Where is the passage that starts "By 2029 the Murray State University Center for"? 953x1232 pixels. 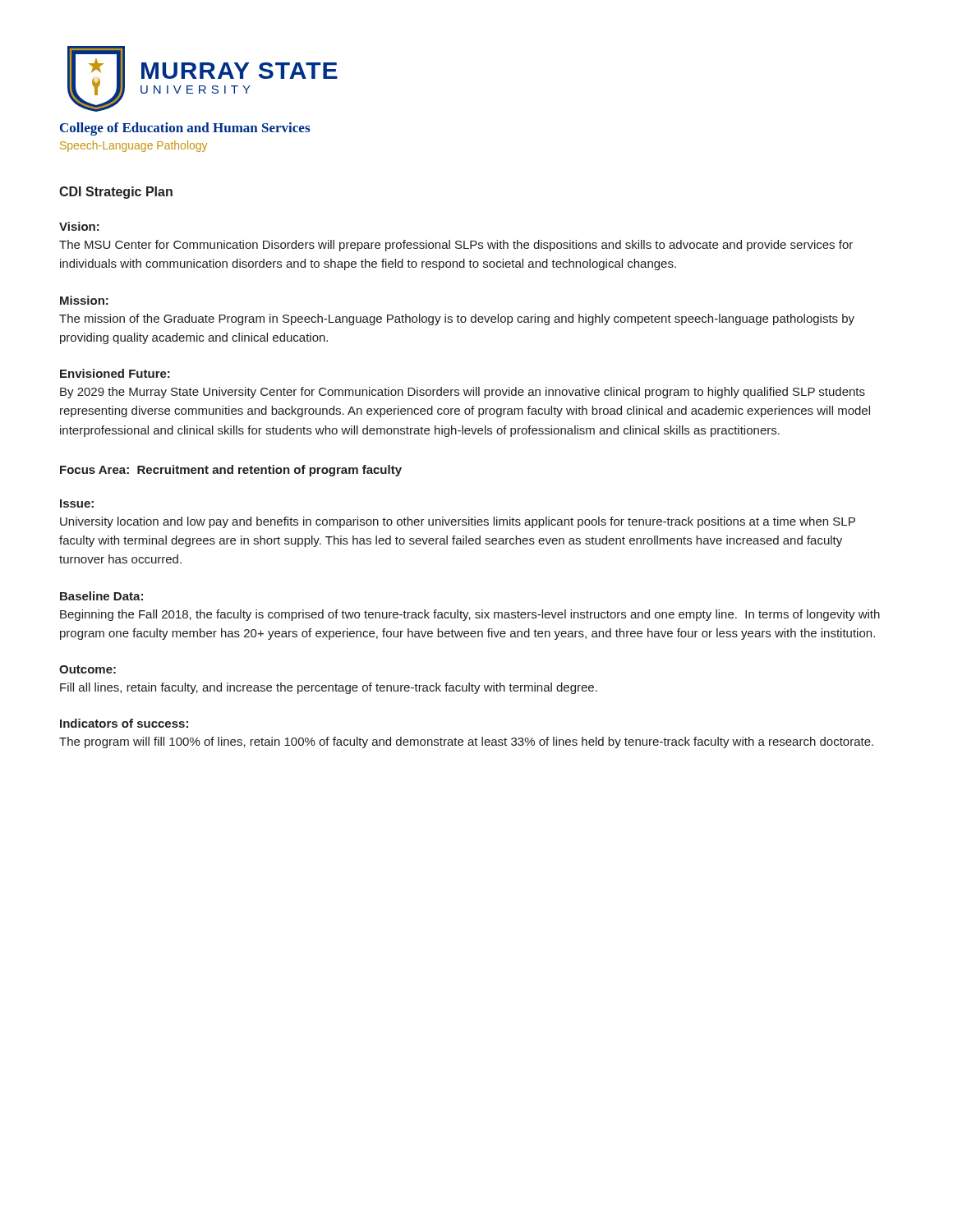pos(465,410)
